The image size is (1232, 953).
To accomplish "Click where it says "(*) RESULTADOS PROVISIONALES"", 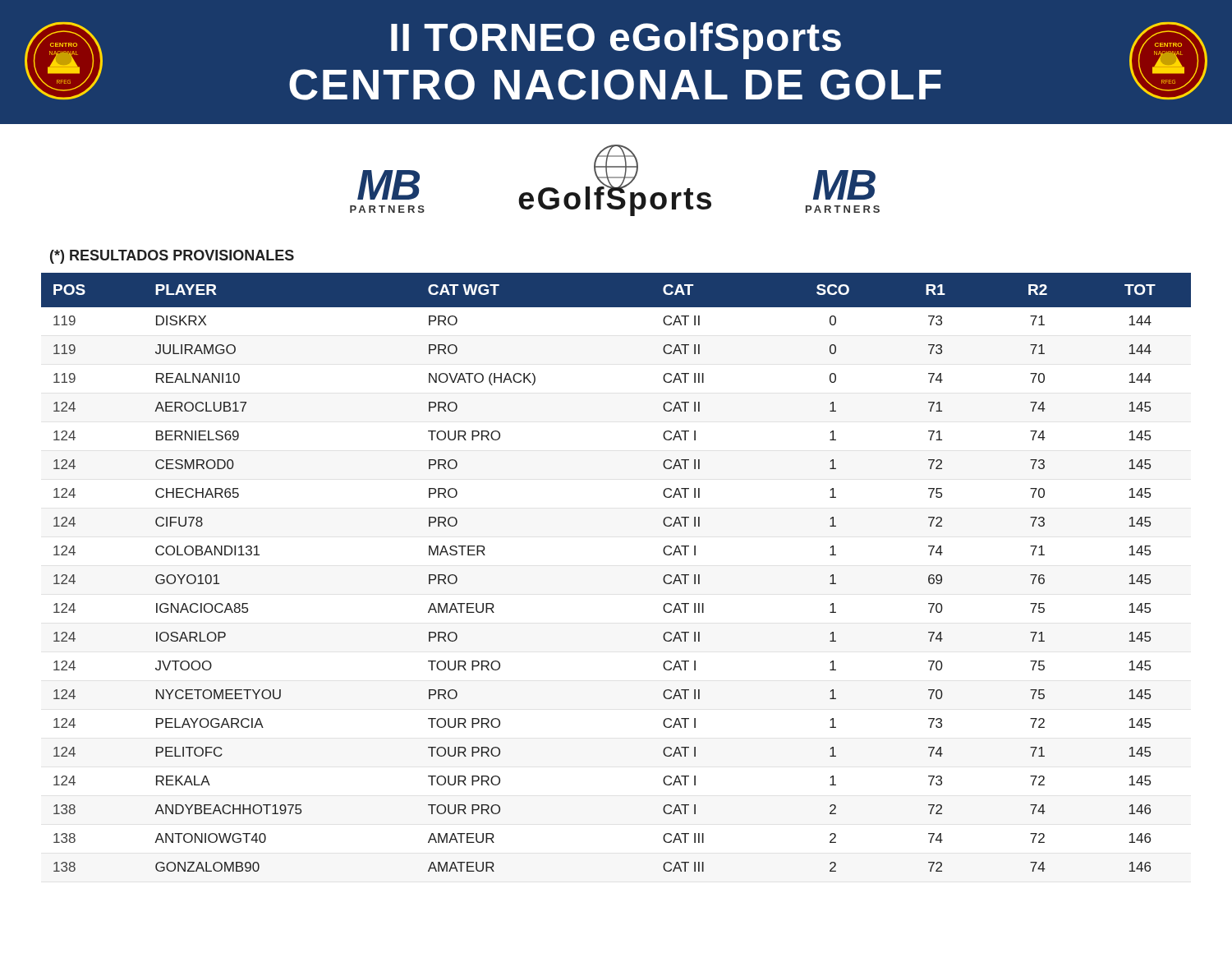I will coord(172,255).
